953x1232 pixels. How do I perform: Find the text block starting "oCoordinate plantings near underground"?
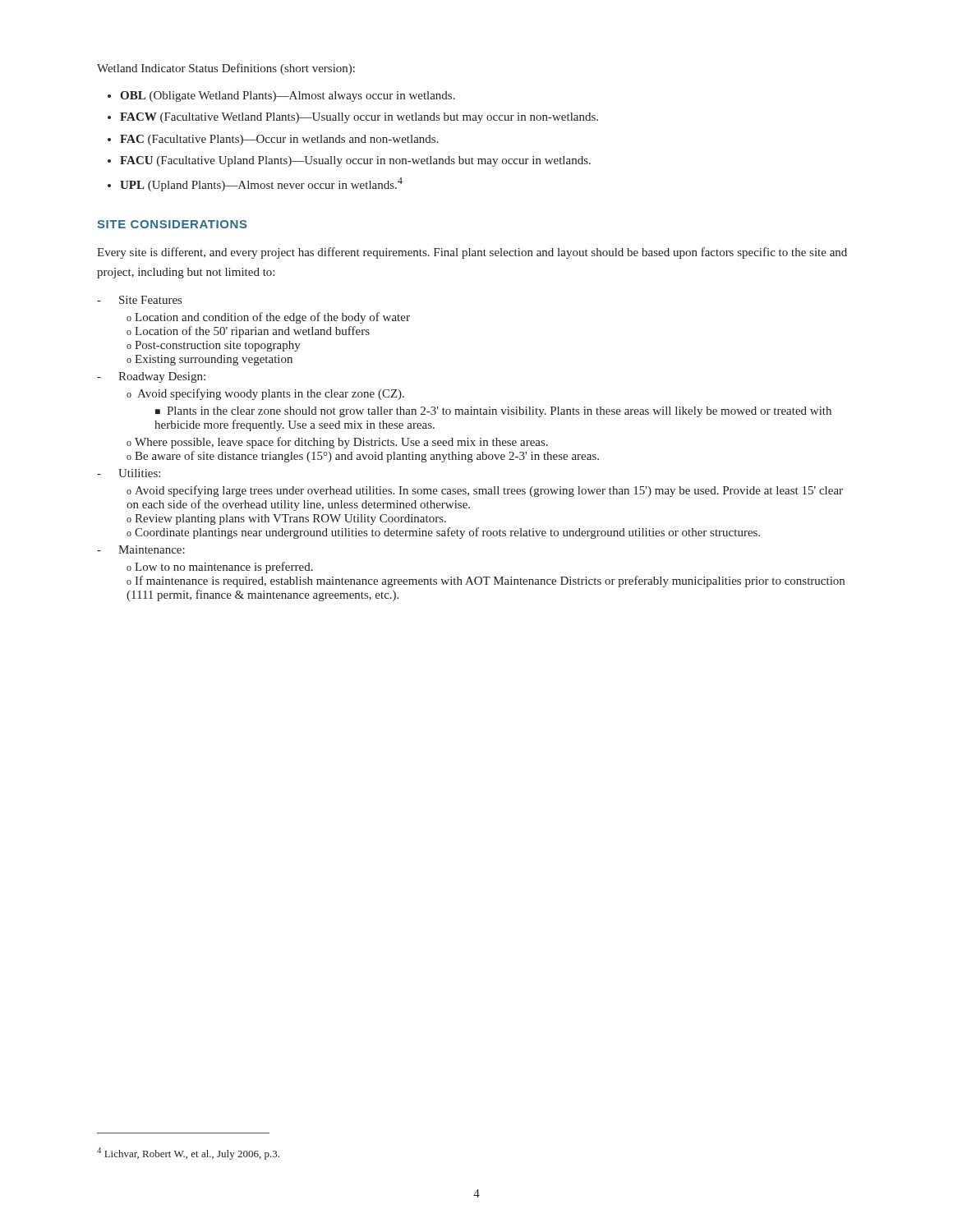click(491, 533)
